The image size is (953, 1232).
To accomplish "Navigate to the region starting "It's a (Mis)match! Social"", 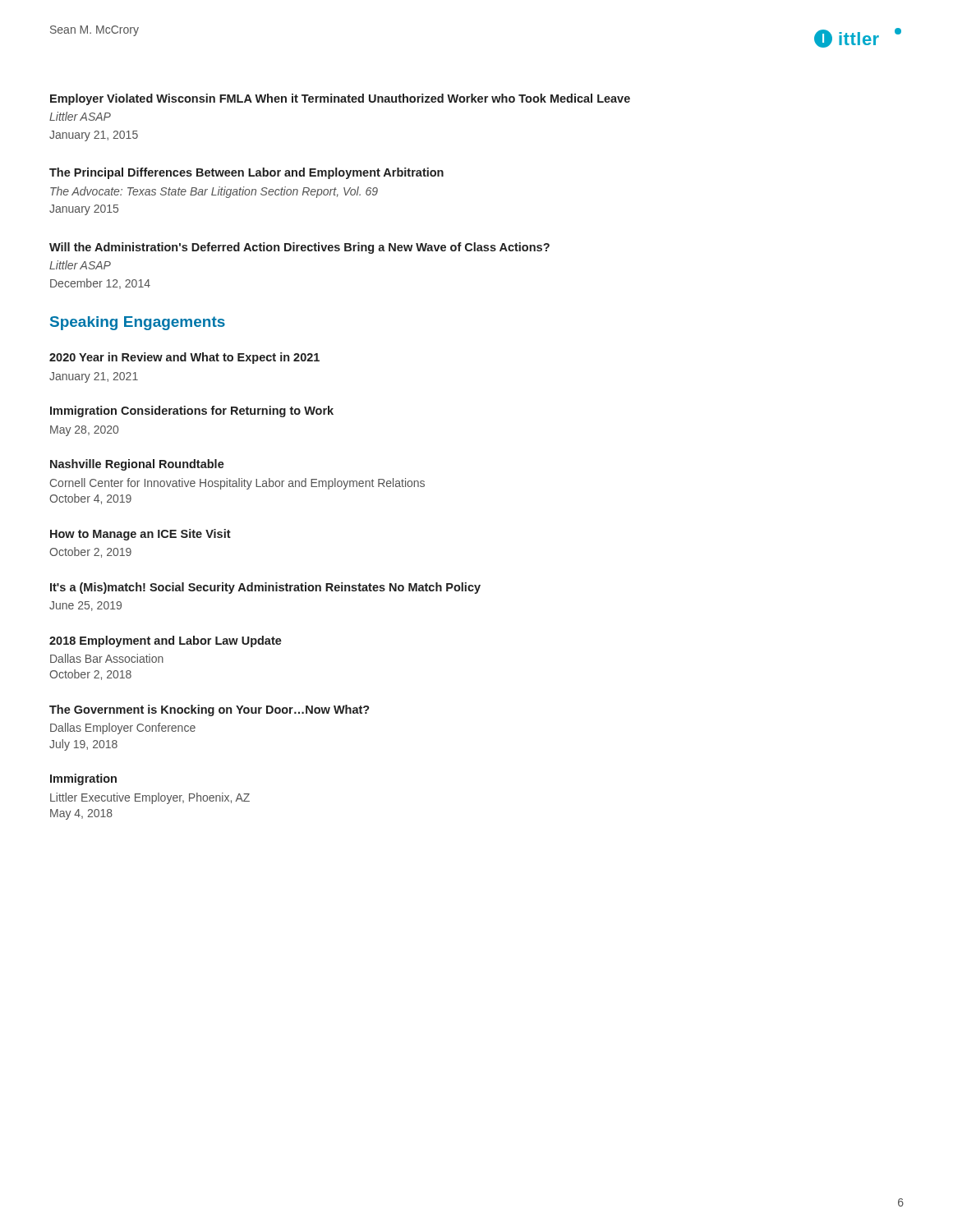I will pyautogui.click(x=476, y=596).
